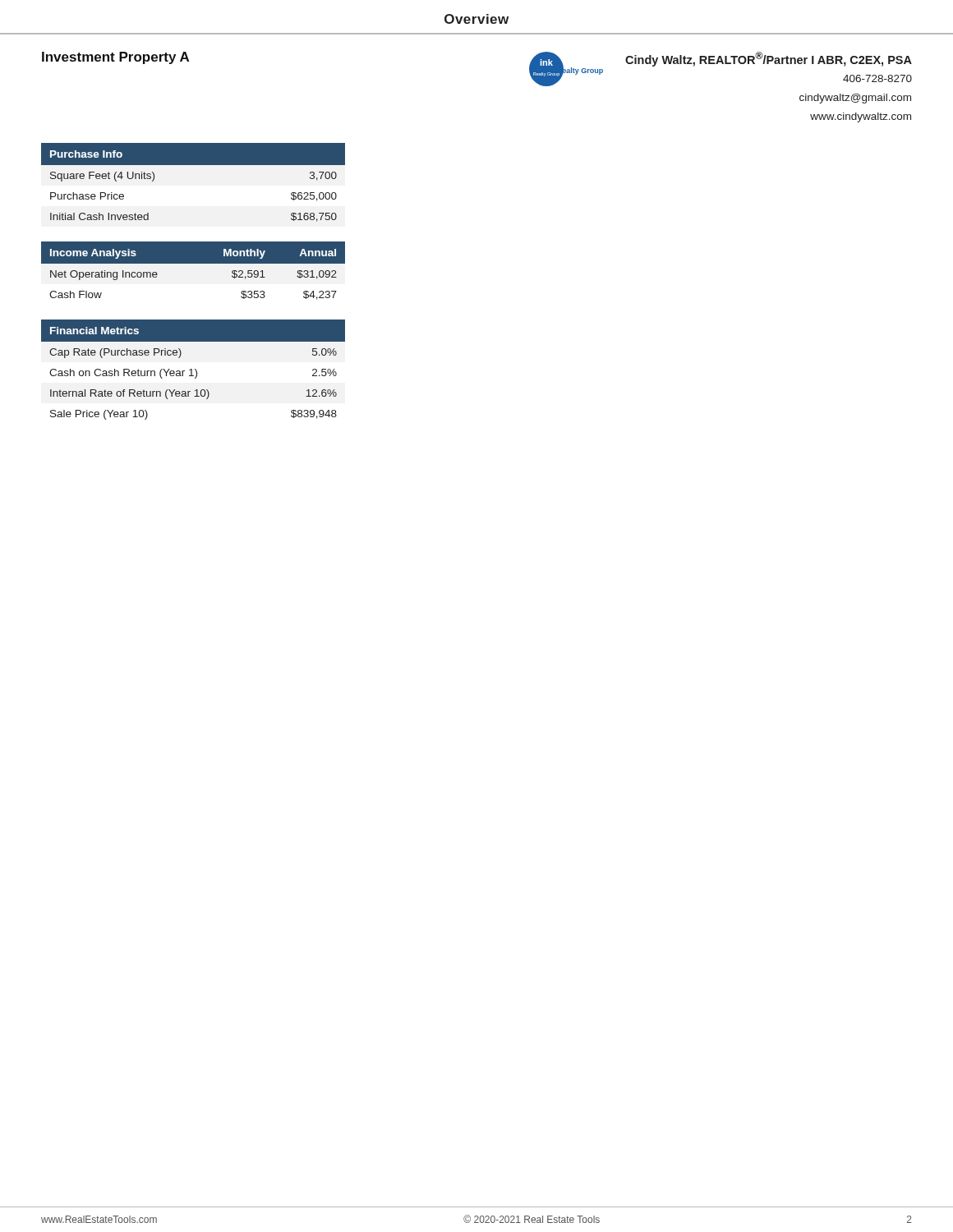953x1232 pixels.
Task: Click on the table containing "Cash Flow"
Action: click(x=476, y=273)
